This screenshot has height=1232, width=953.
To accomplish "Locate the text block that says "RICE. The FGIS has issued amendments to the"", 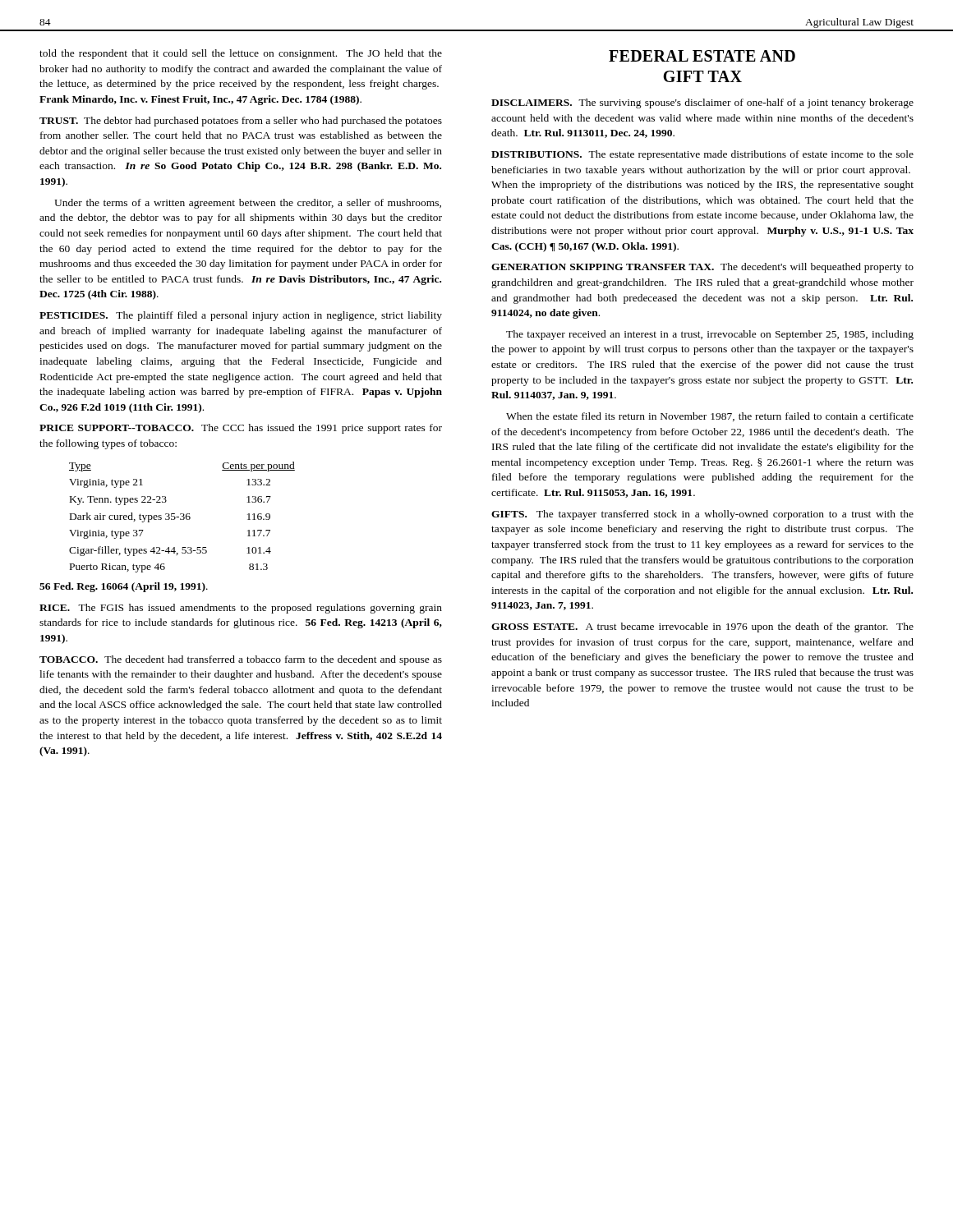I will coord(241,623).
